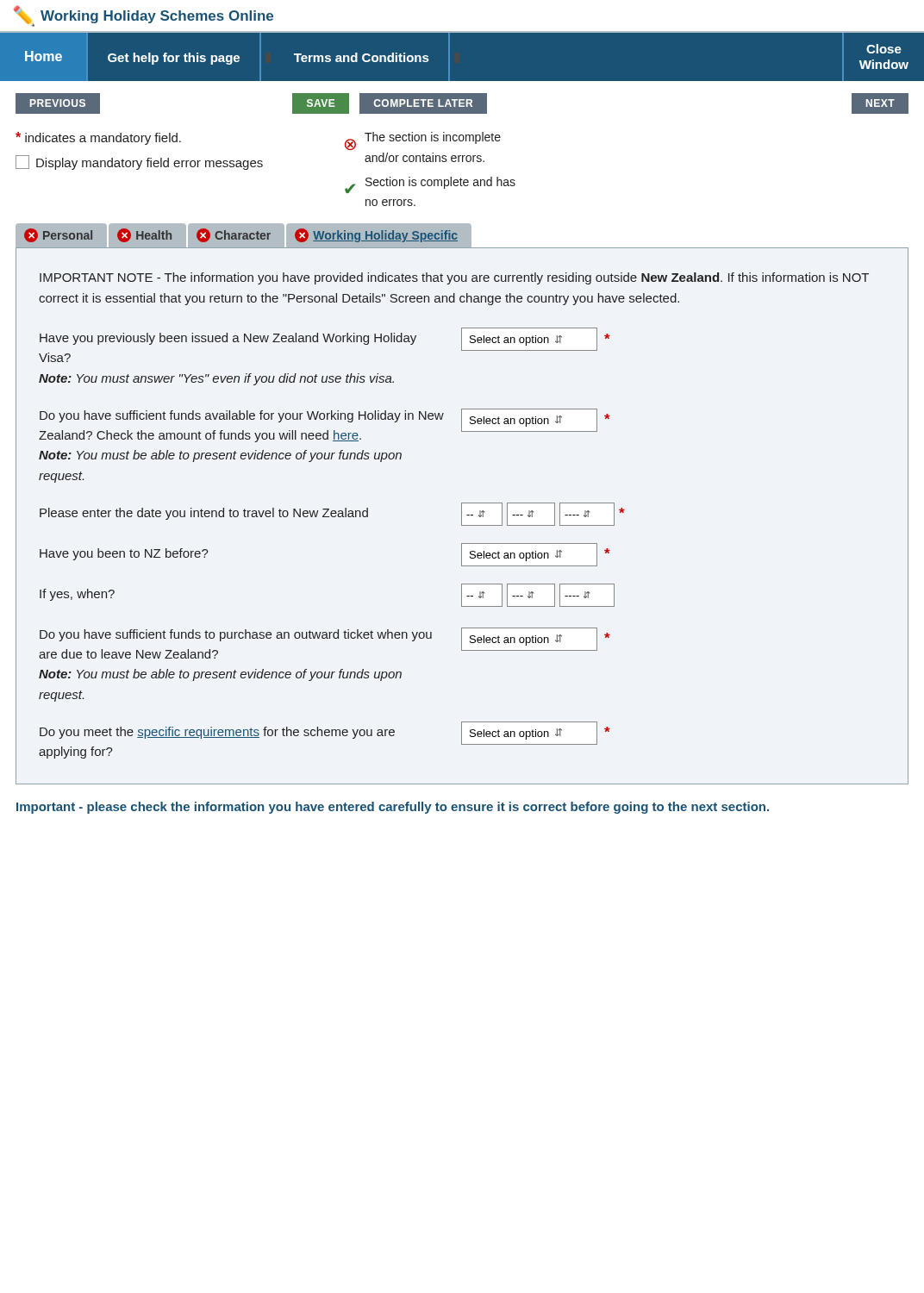Select the text that reads "Have you been to NZ before?"
The image size is (924, 1293).
pos(124,553)
